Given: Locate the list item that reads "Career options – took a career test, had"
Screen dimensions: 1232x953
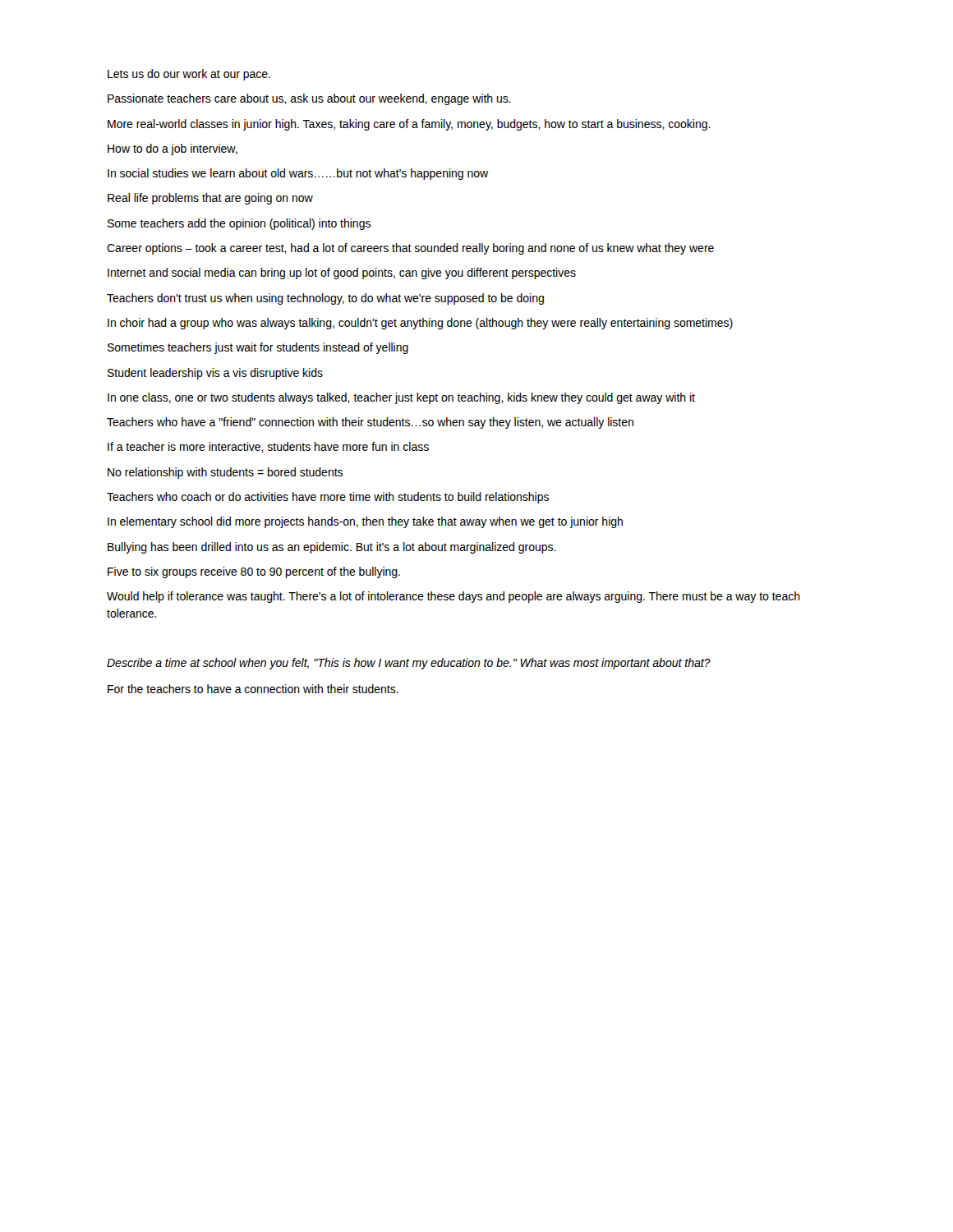Looking at the screenshot, I should [x=411, y=248].
